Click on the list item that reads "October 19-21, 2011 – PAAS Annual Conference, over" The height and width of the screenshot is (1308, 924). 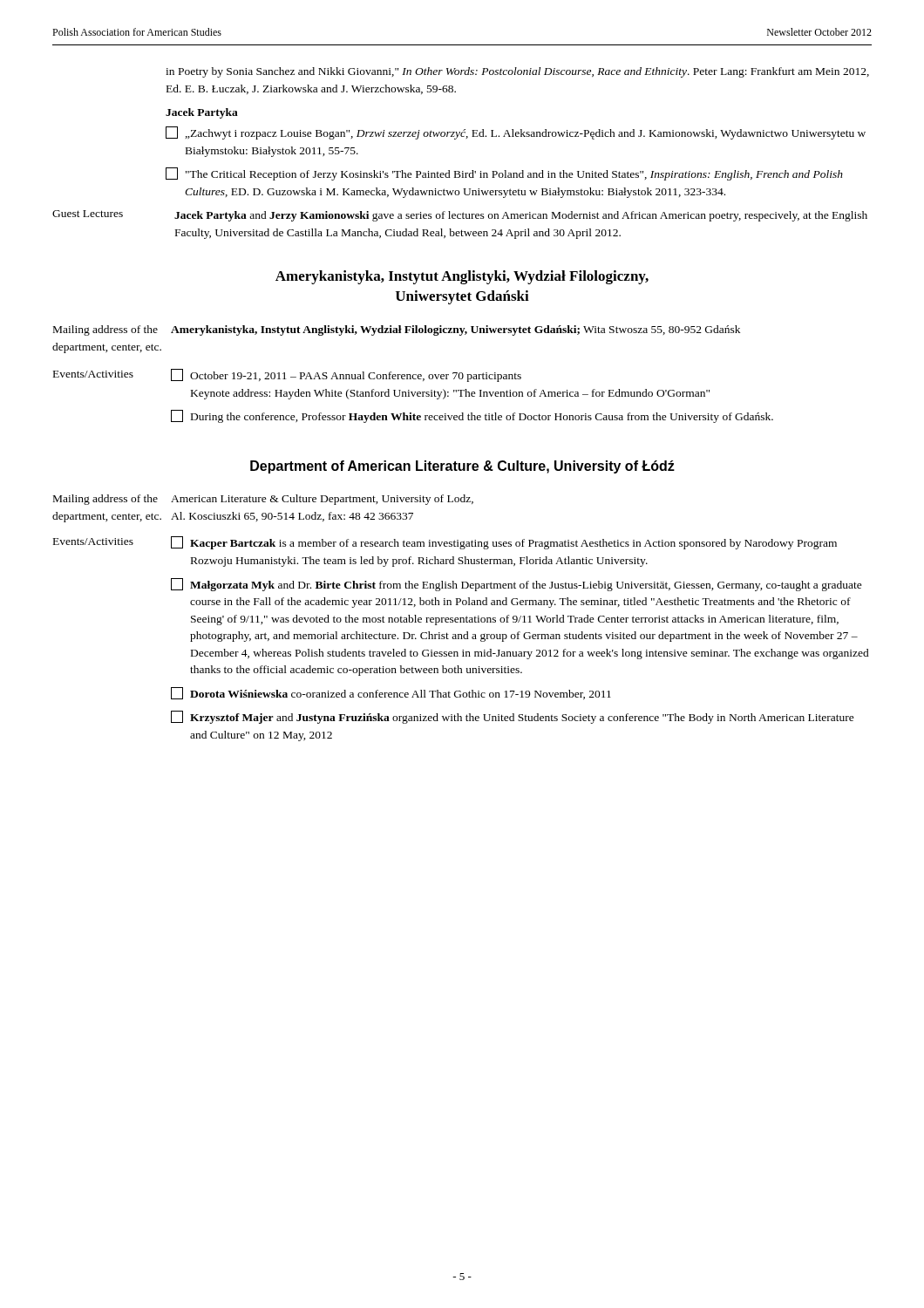521,384
